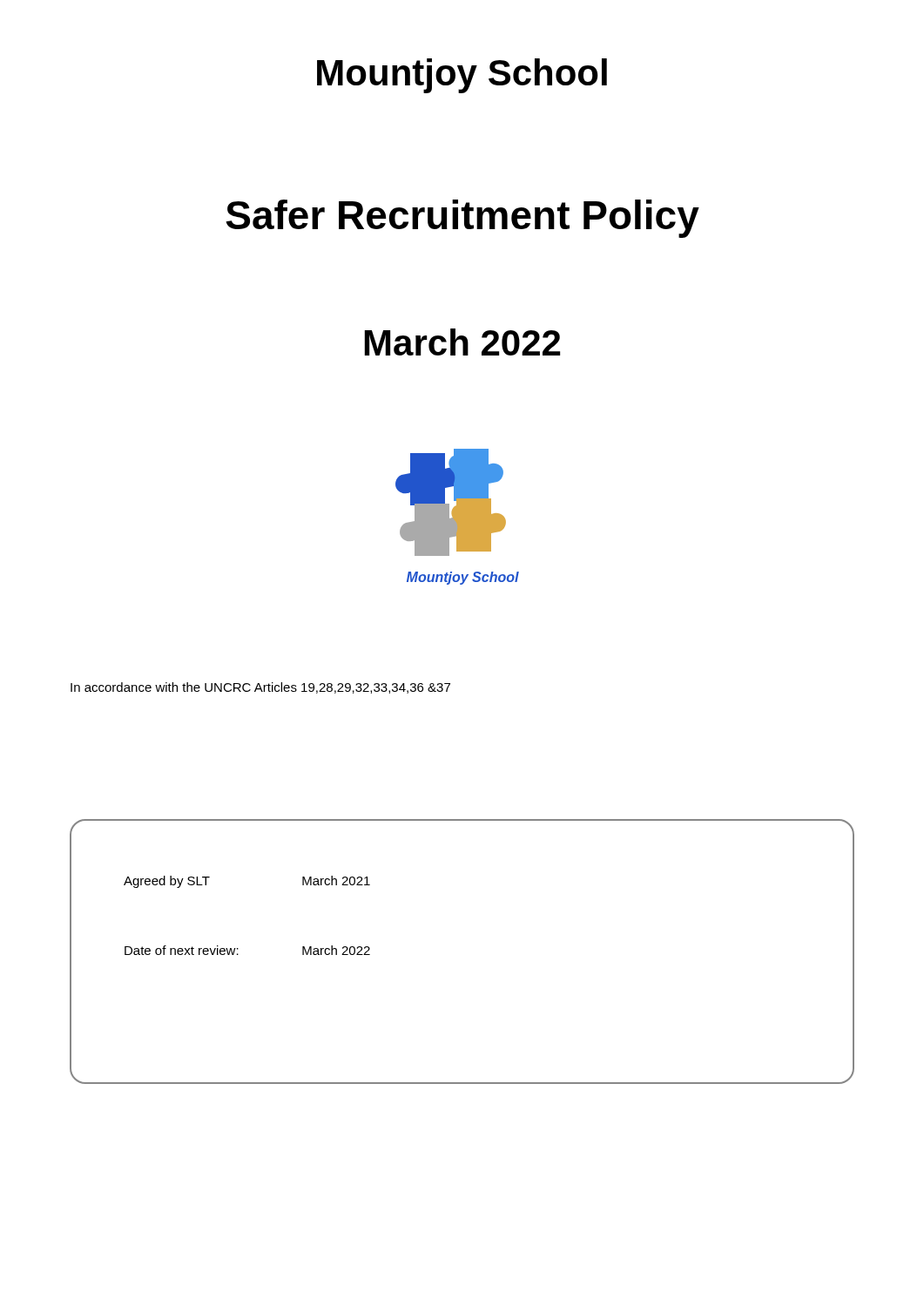The width and height of the screenshot is (924, 1307).
Task: Find "In accordance with the UNCRC Articles 19,28,29,32,33,34,36 &37" on this page
Action: 260,687
